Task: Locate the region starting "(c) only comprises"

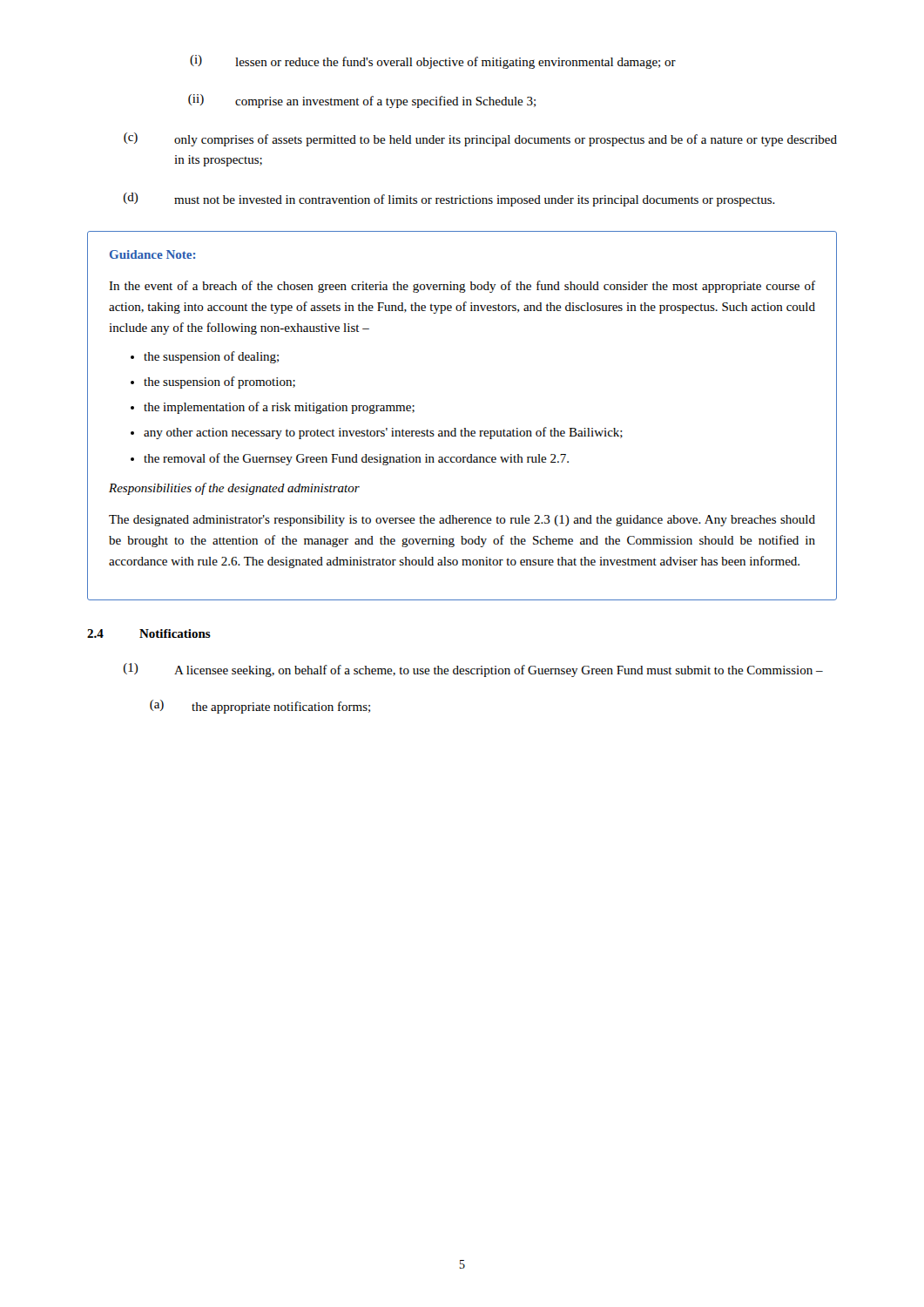Action: pyautogui.click(x=462, y=149)
